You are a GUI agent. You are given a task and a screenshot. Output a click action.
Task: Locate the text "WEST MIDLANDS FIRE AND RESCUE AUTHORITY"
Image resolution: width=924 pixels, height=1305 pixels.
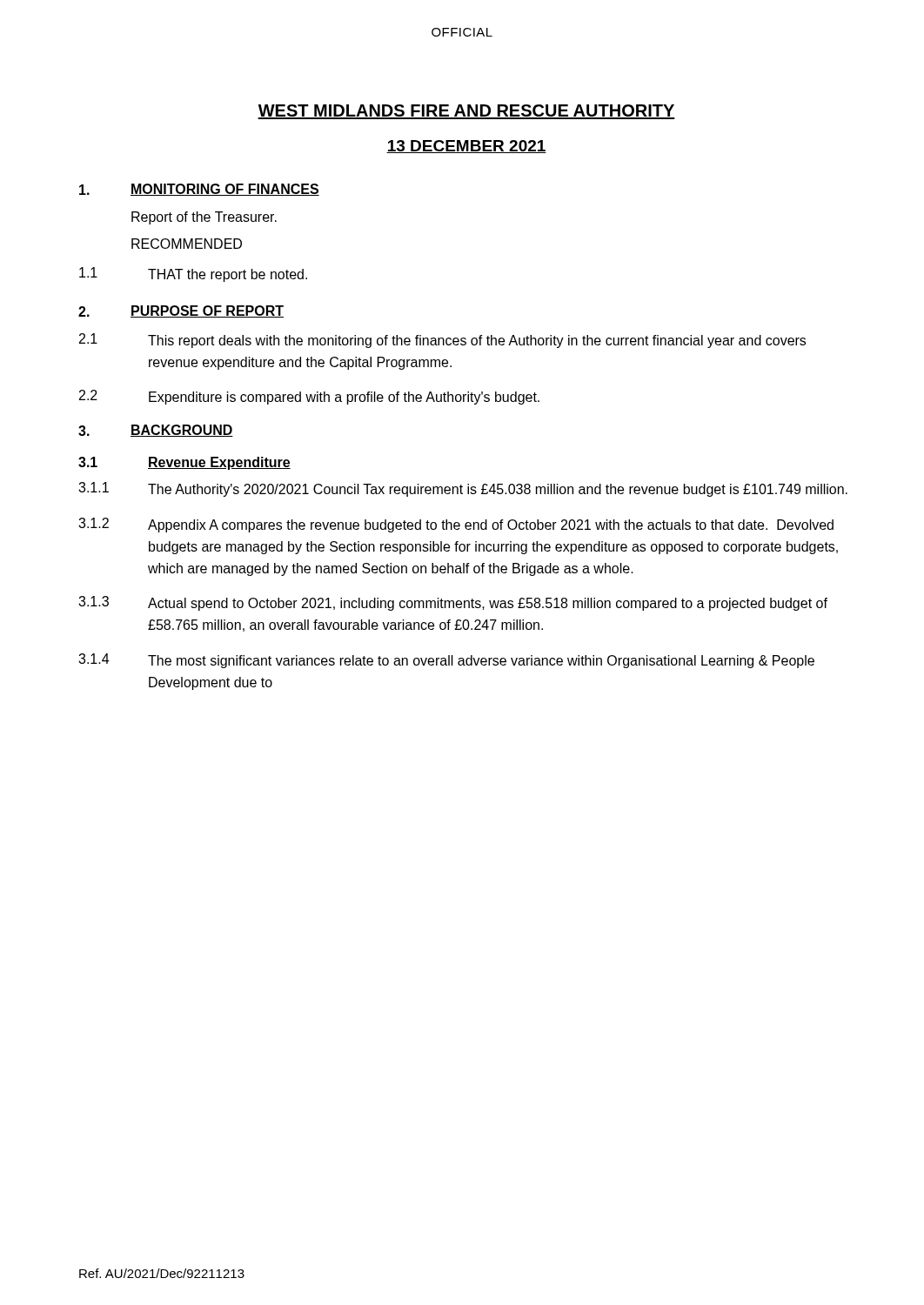[466, 110]
